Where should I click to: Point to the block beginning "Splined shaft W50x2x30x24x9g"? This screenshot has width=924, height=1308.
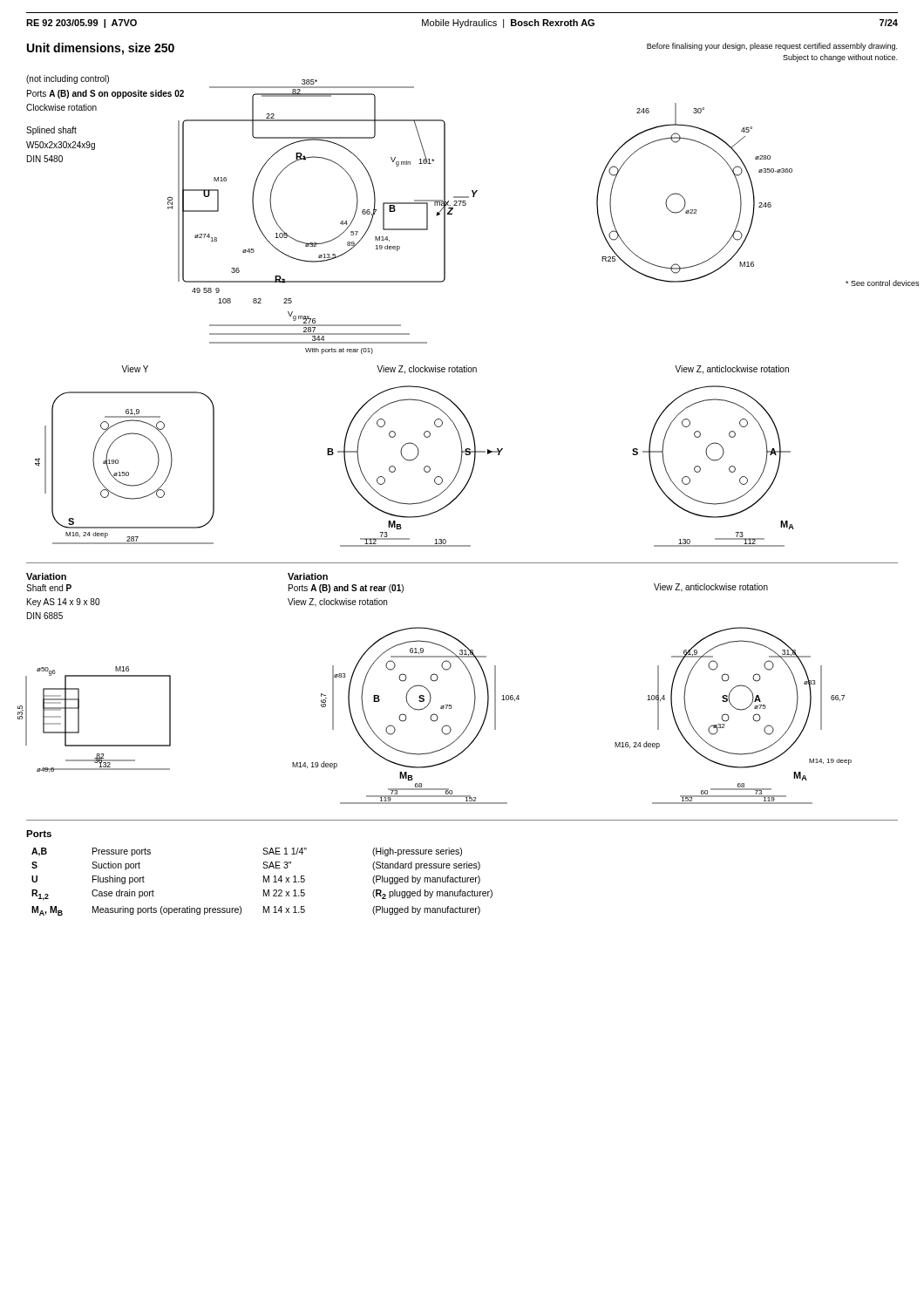point(61,145)
